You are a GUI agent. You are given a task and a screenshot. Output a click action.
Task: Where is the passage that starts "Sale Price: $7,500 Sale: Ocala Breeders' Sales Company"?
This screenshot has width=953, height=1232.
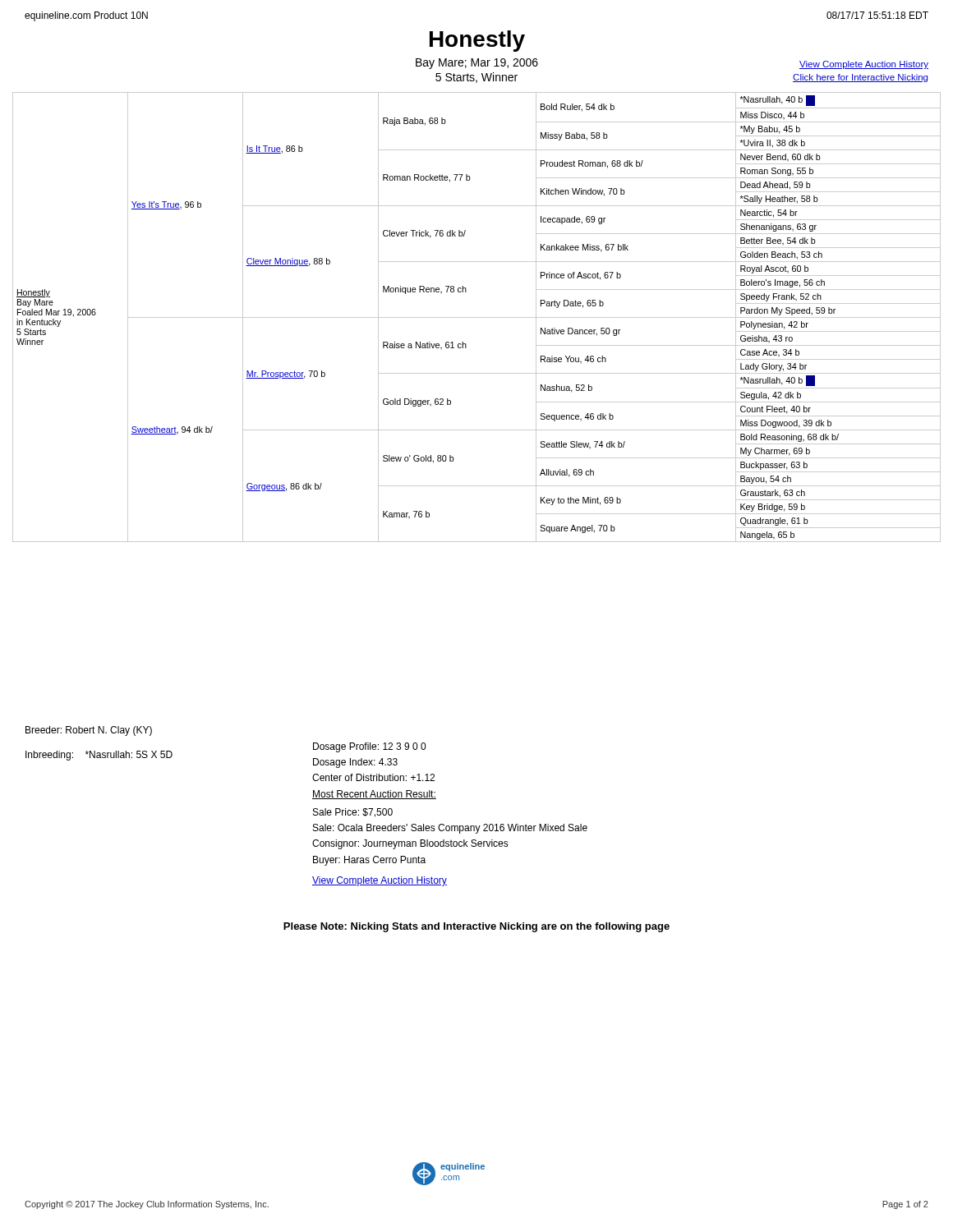coord(450,836)
